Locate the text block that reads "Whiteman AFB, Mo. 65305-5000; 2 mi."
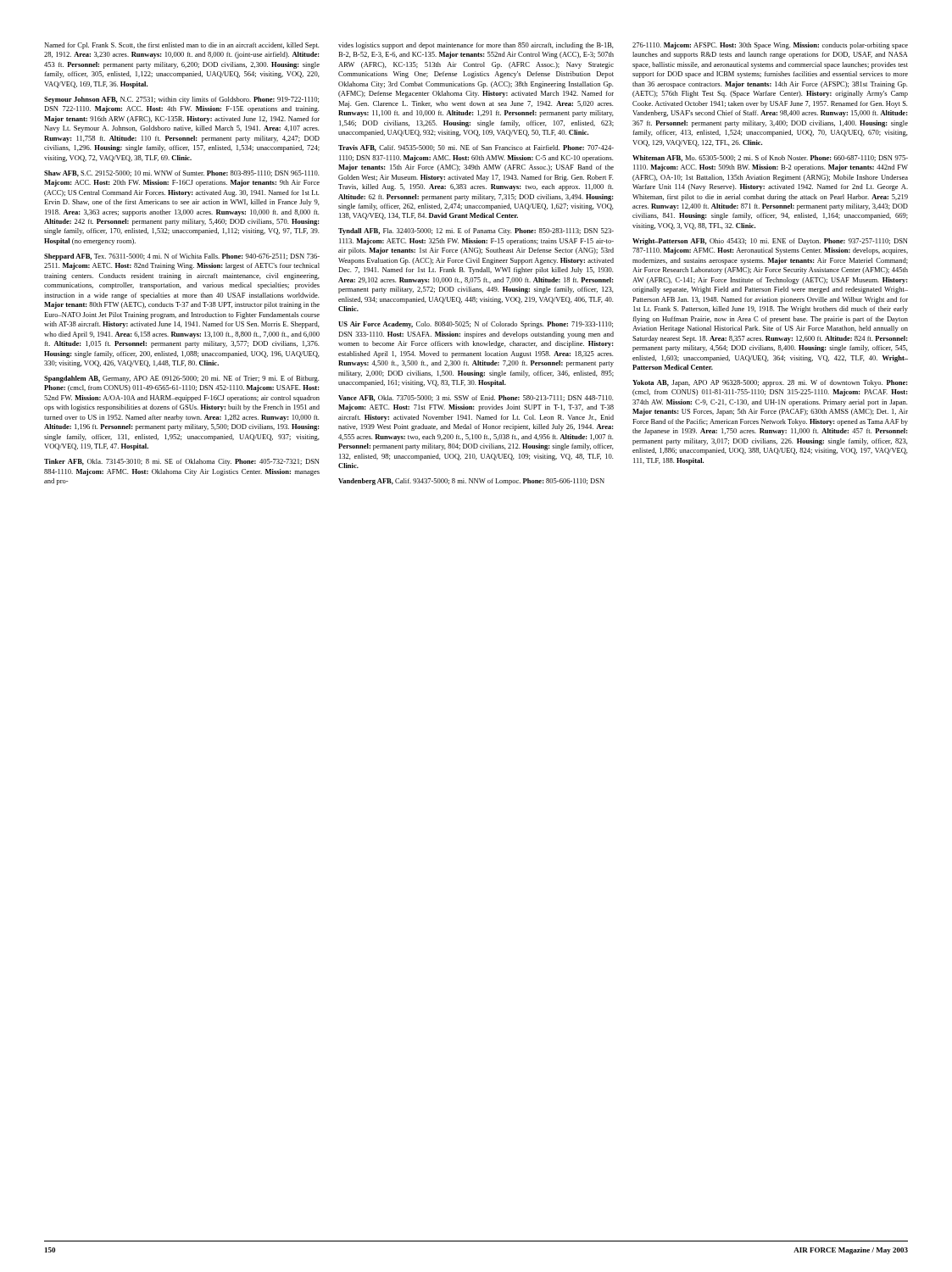This screenshot has width=952, height=1272. tap(770, 192)
